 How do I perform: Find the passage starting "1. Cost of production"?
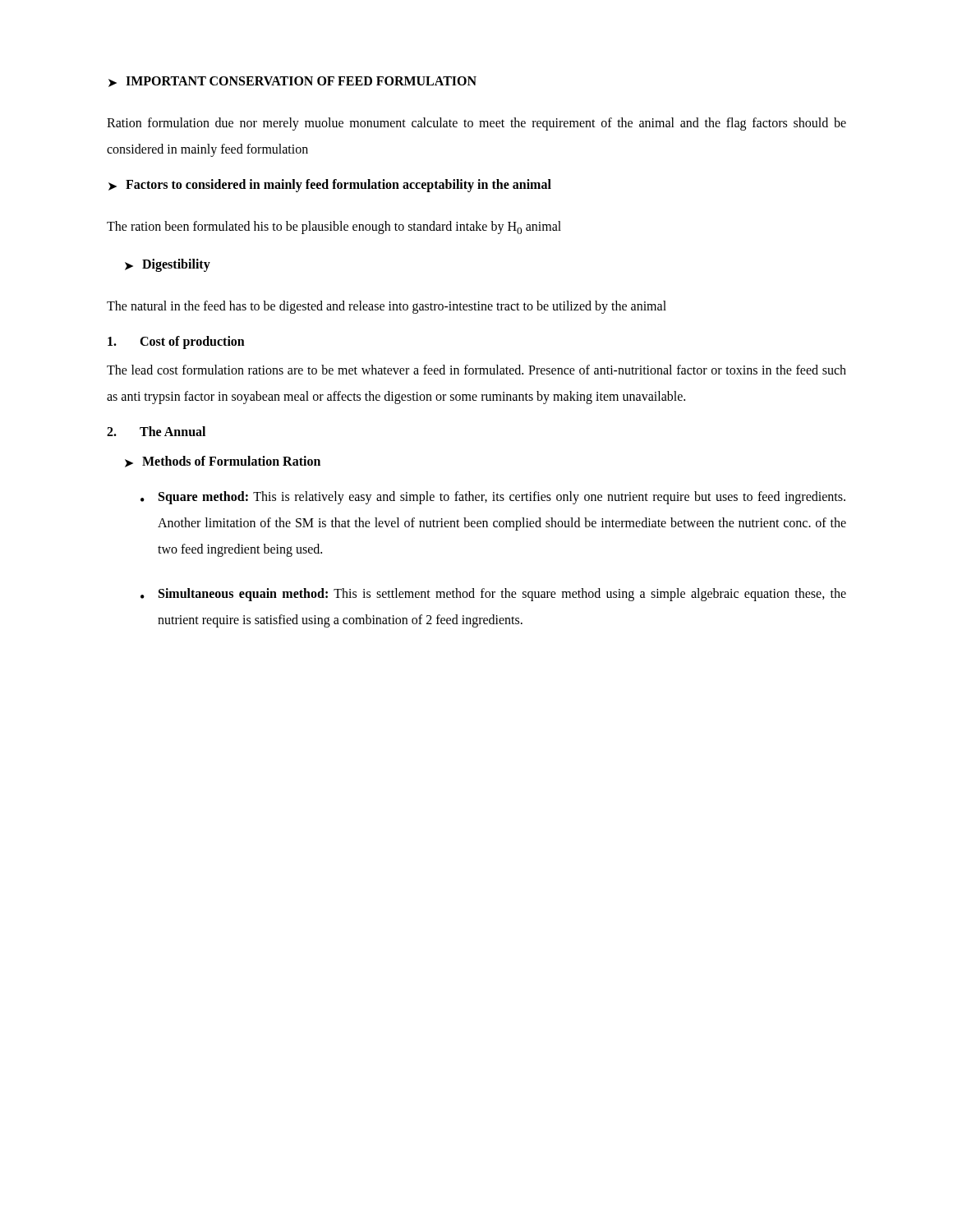pos(176,342)
